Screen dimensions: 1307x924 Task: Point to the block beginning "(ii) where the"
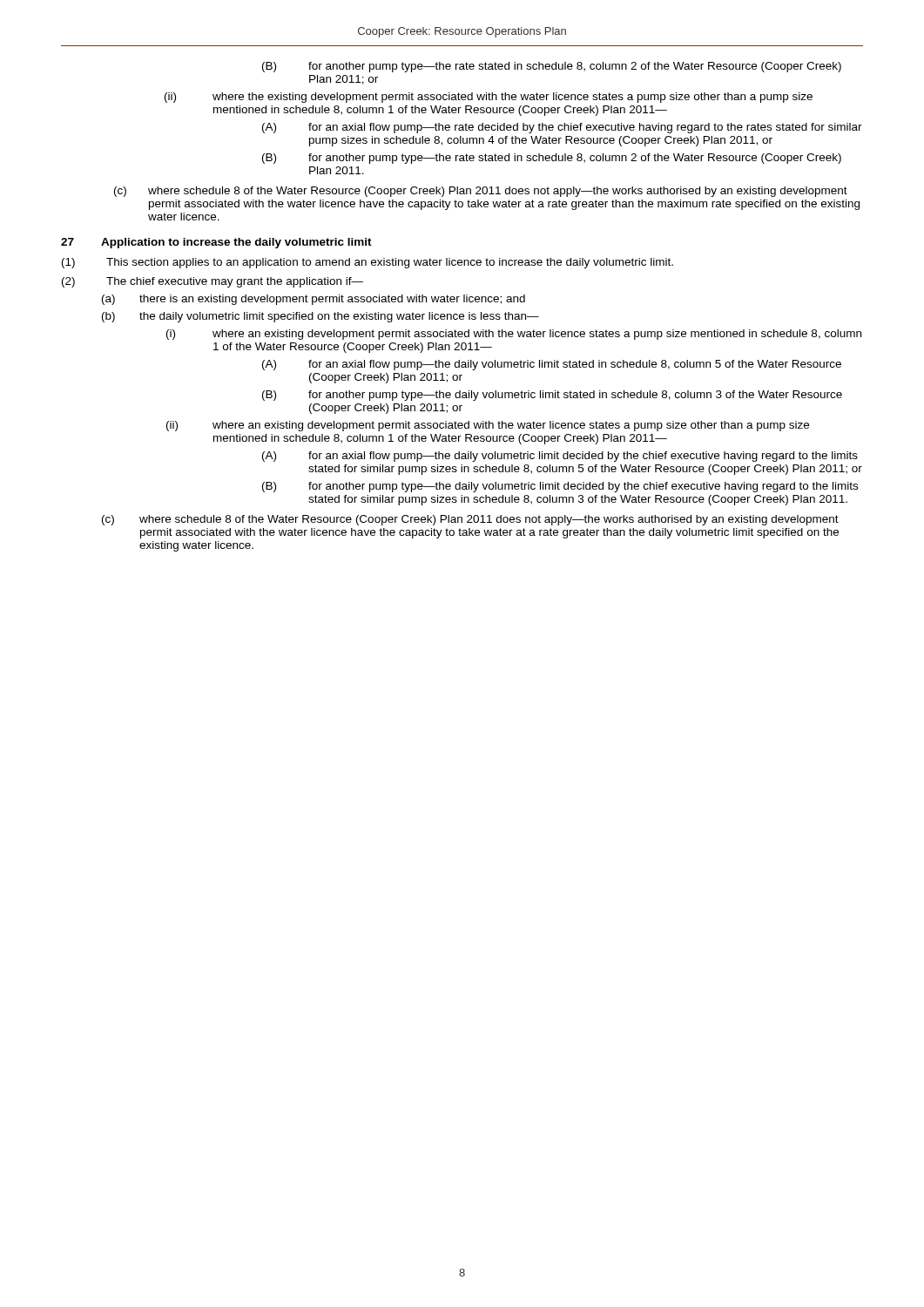coord(513,103)
